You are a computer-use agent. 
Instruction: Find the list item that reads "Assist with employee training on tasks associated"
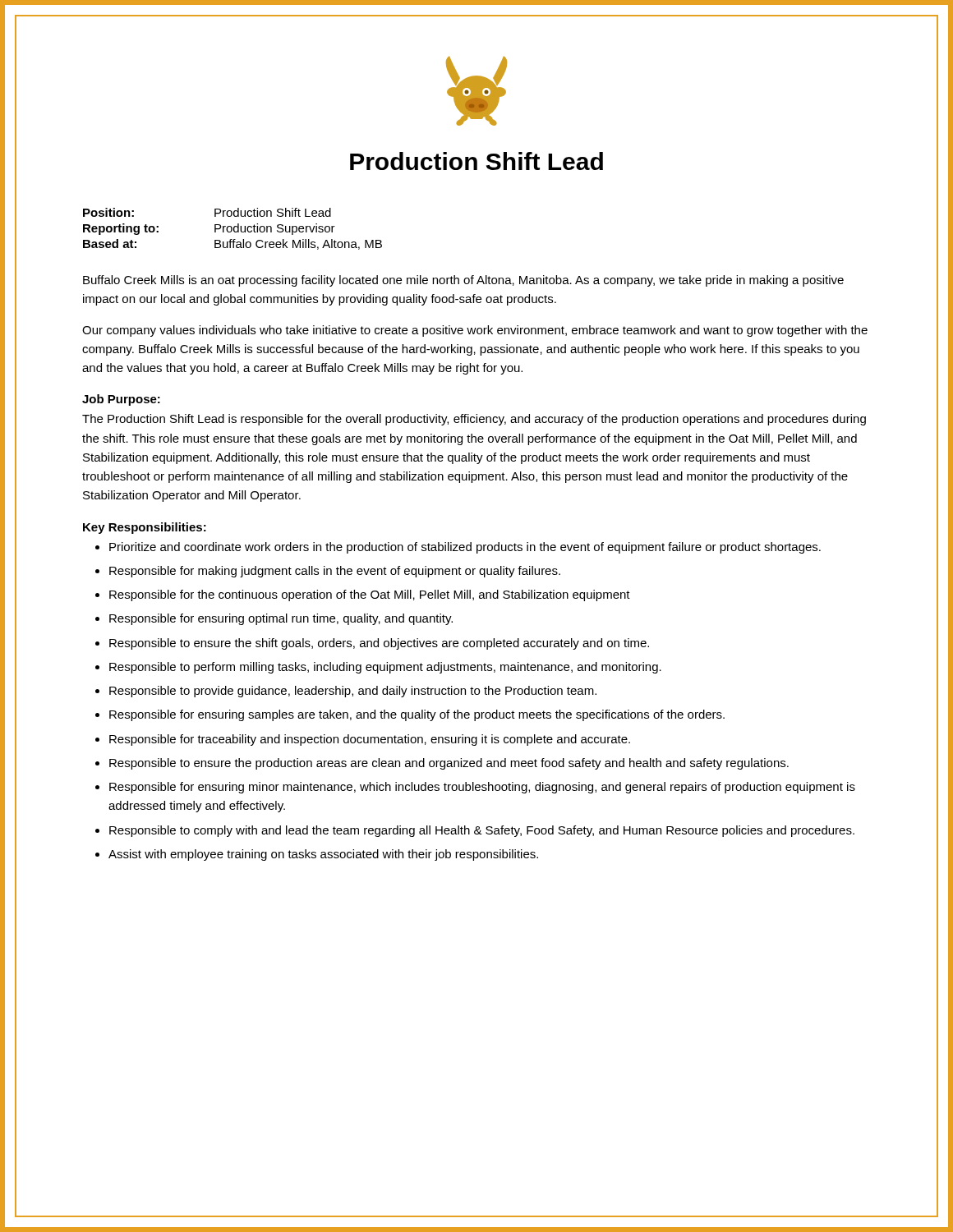point(324,854)
